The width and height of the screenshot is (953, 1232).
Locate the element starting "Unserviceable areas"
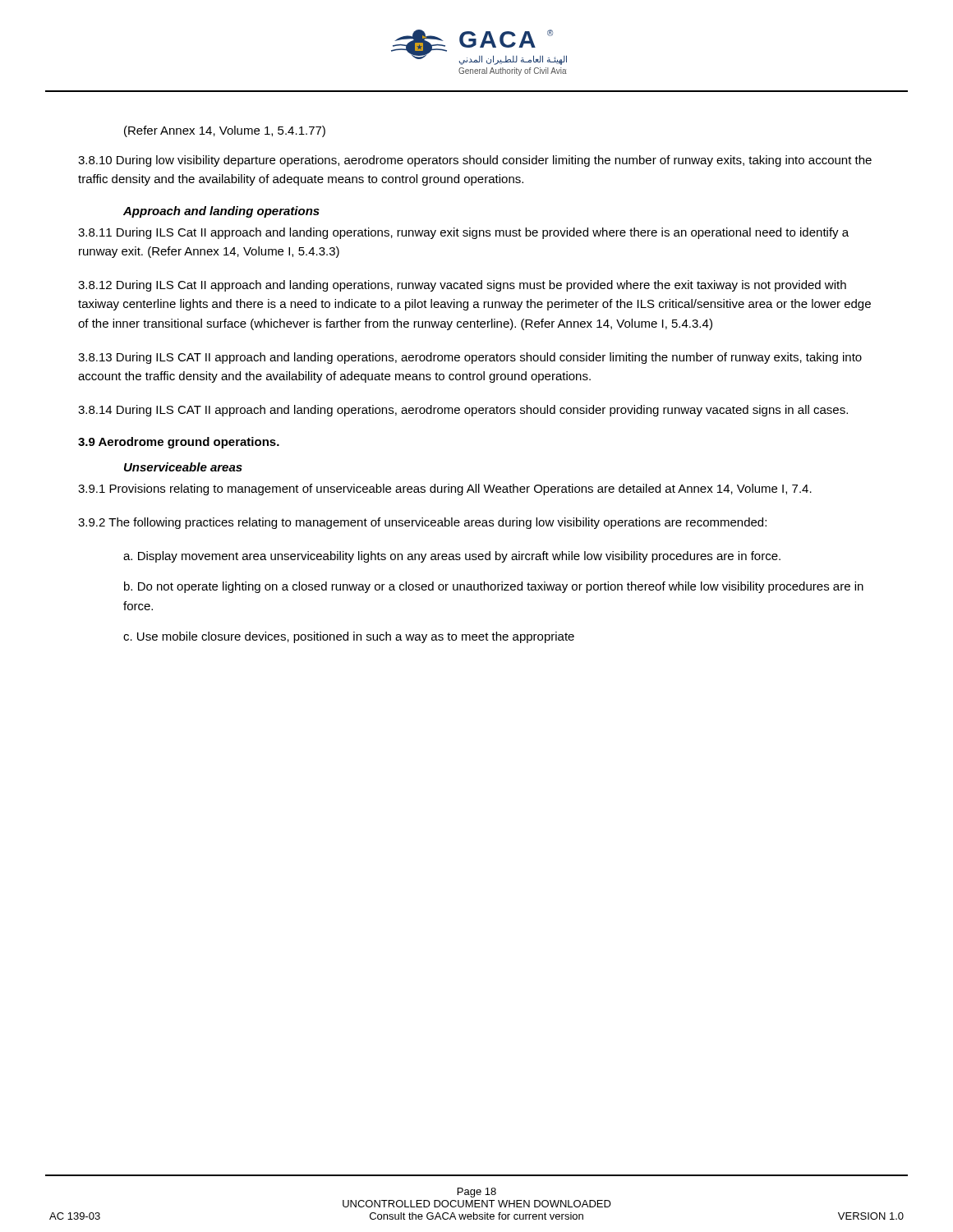[183, 466]
